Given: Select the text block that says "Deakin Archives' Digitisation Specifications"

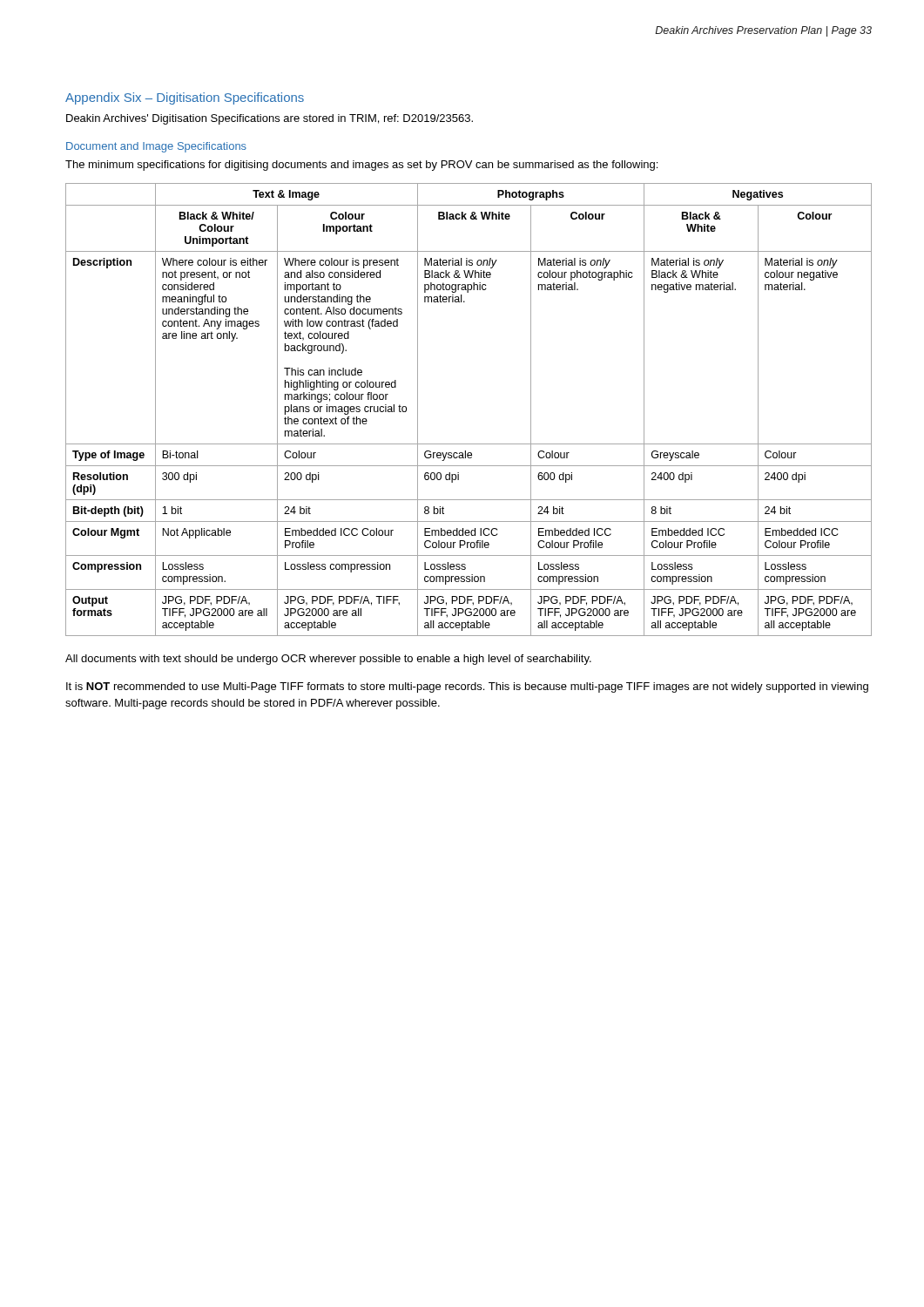Looking at the screenshot, I should click(x=270, y=118).
